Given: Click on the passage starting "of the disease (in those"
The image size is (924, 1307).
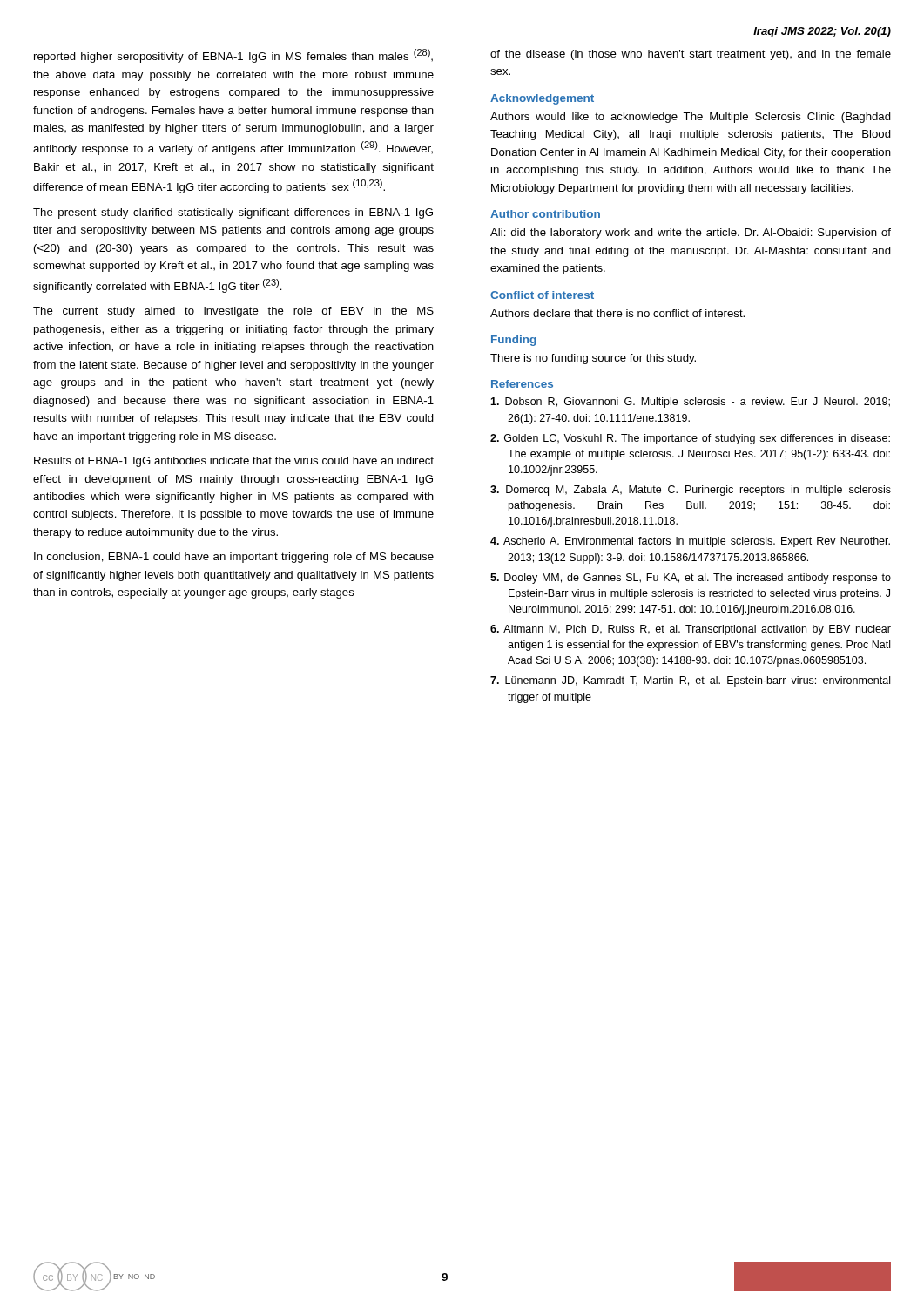Looking at the screenshot, I should point(691,62).
